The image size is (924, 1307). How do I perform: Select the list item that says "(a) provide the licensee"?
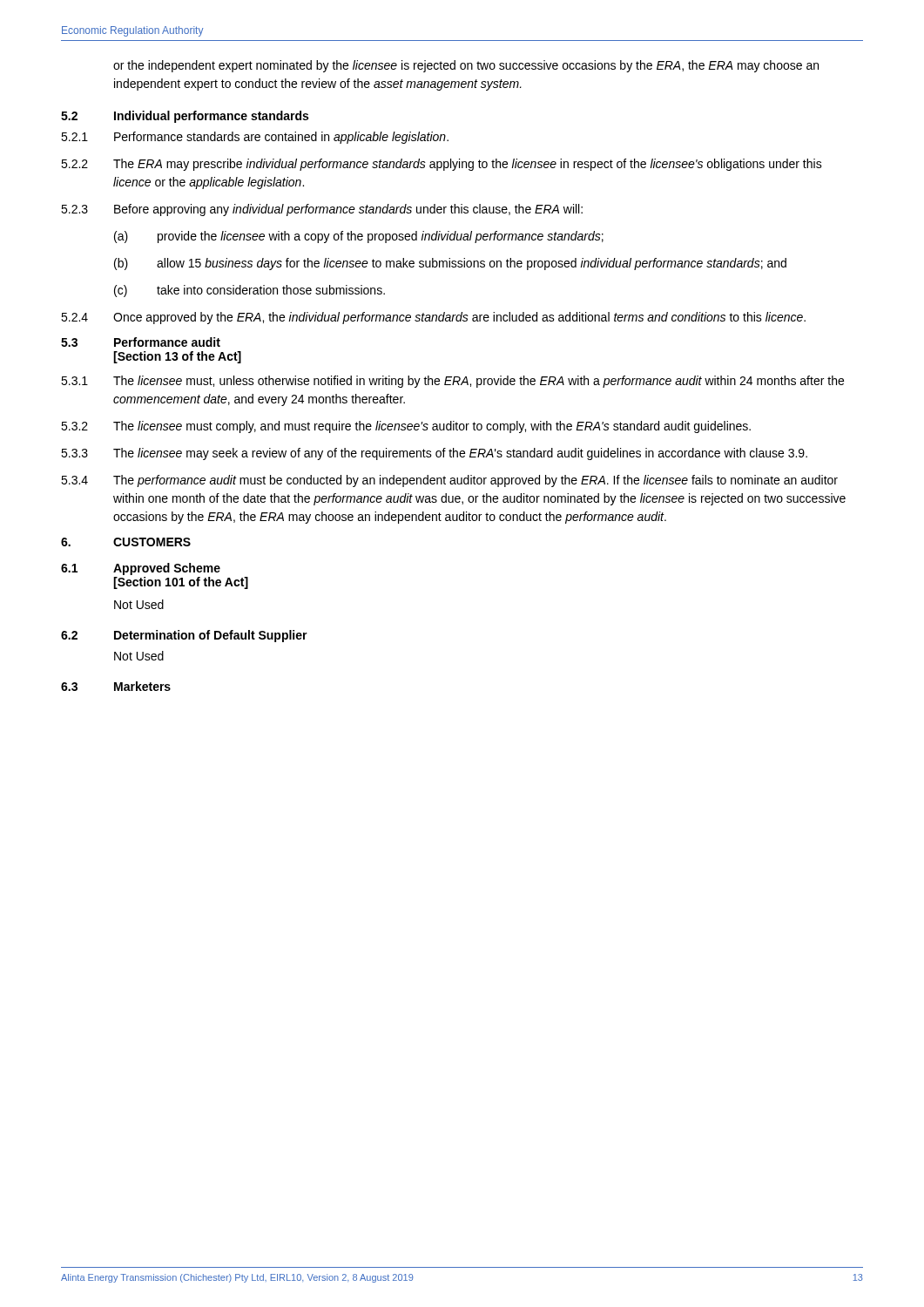click(x=488, y=237)
